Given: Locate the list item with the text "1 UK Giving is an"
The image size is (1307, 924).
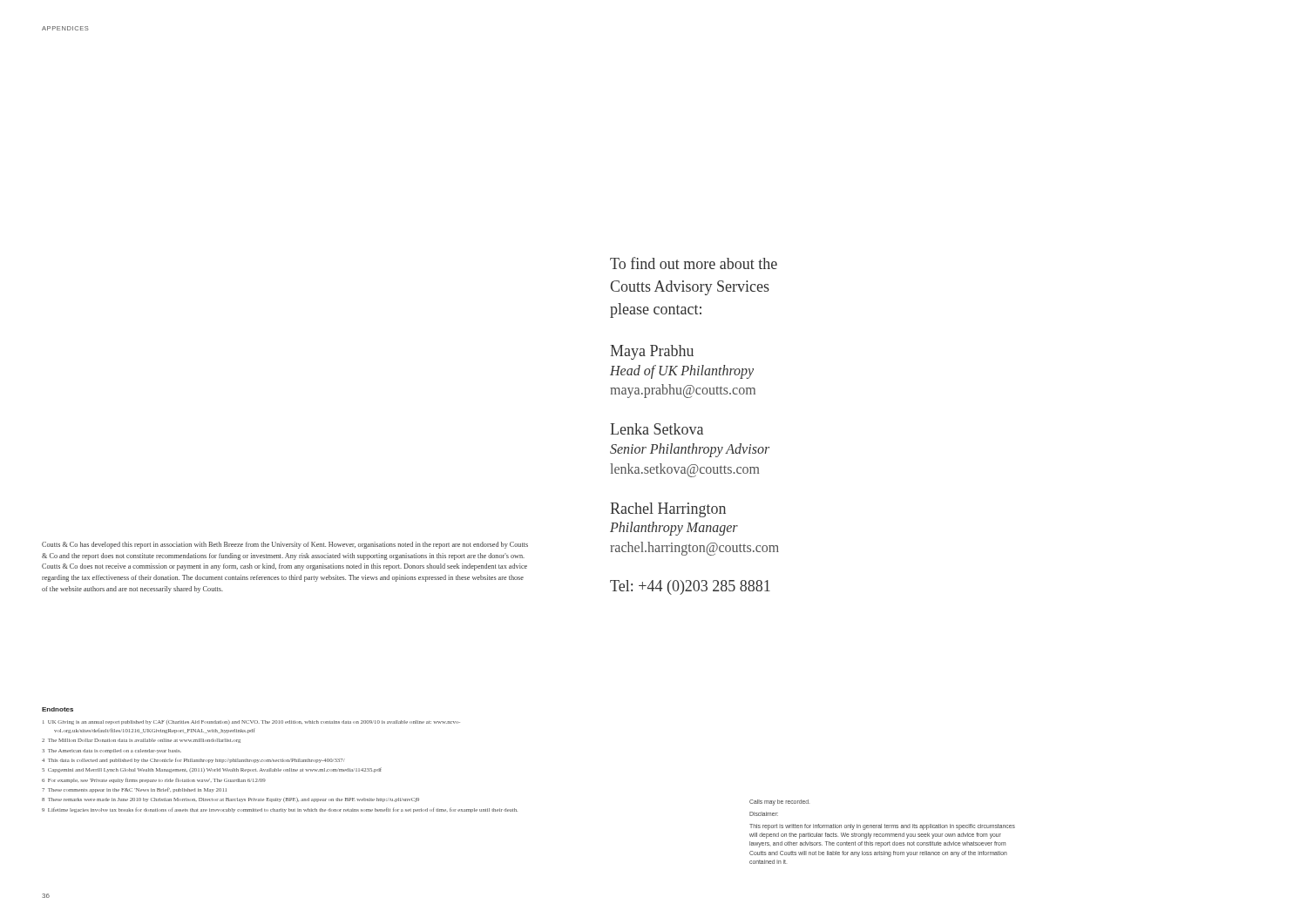Looking at the screenshot, I should pos(251,726).
